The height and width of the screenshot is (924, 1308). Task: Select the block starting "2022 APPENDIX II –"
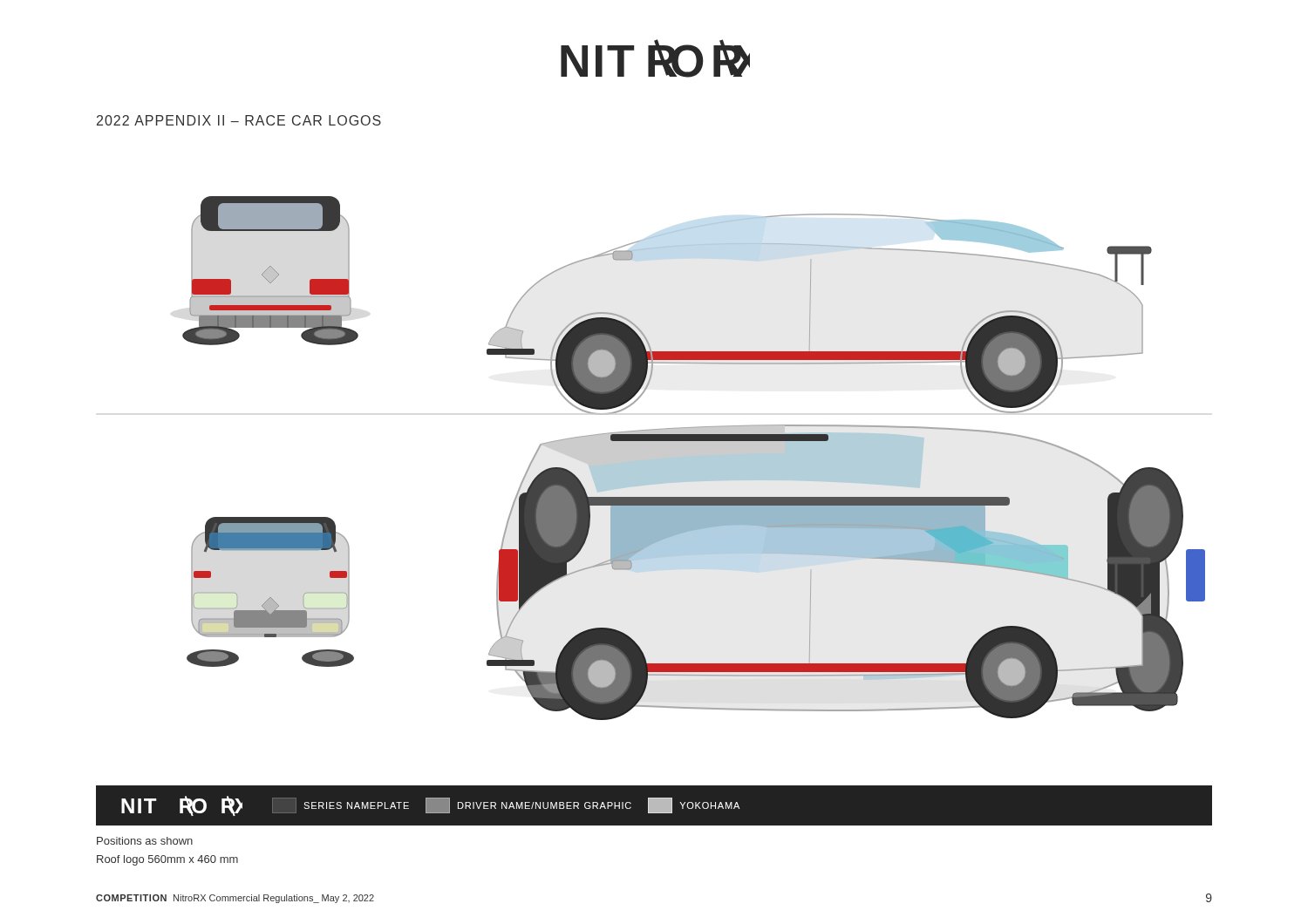239,121
